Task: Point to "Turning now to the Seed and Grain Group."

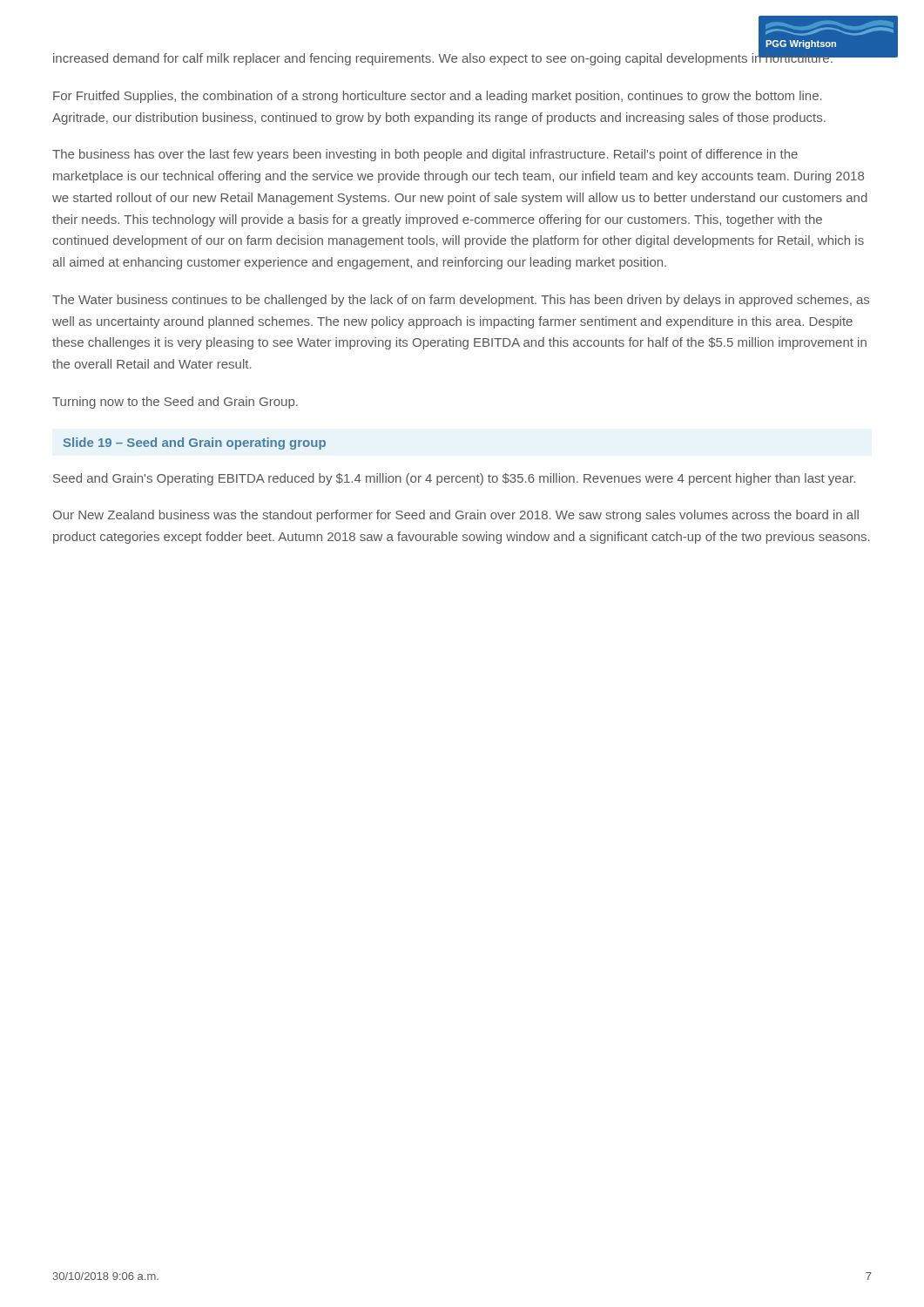Action: pos(175,401)
